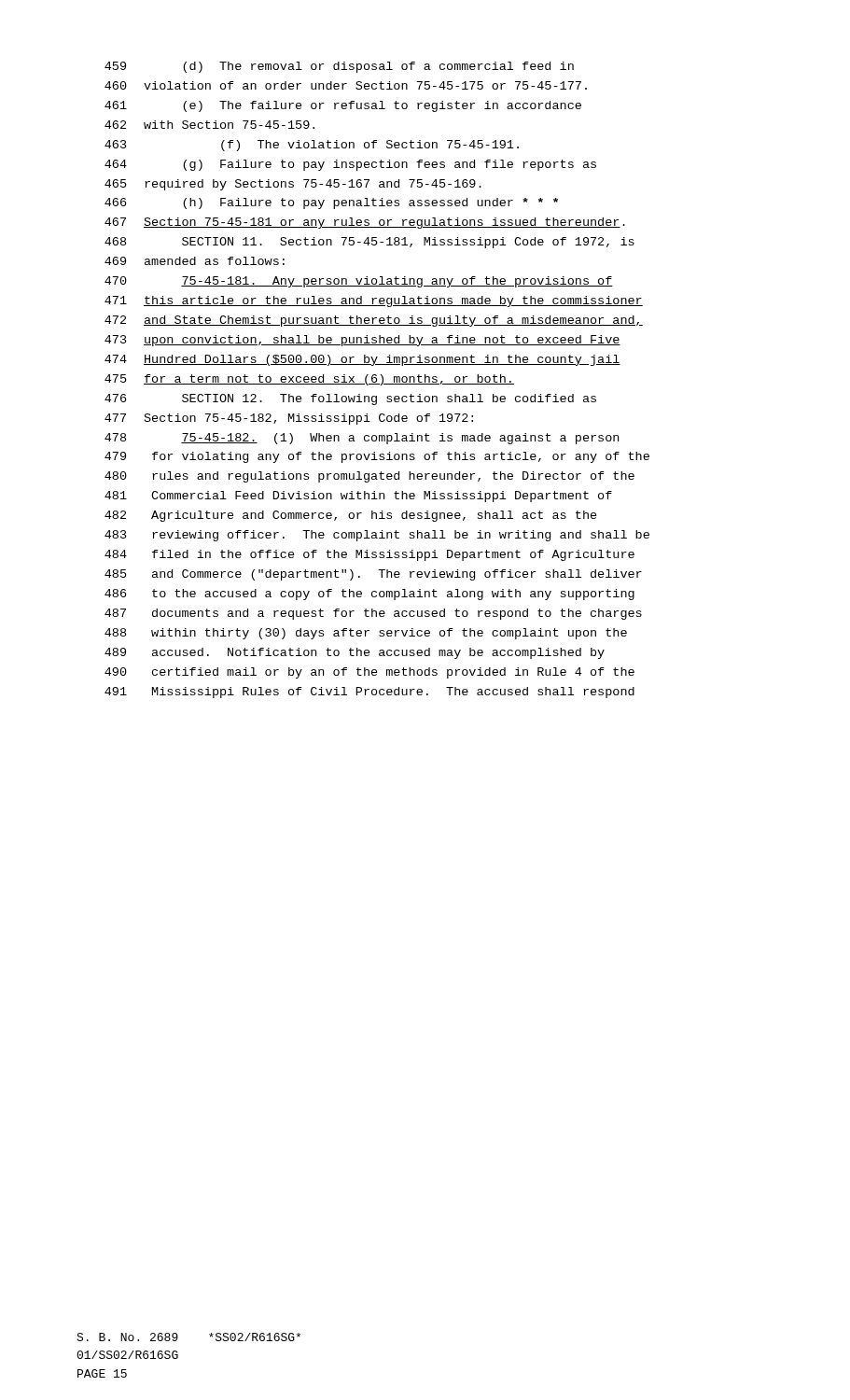Find the list item that reads "463 (f) The violation of"
Viewport: 850px width, 1400px height.
click(x=430, y=146)
